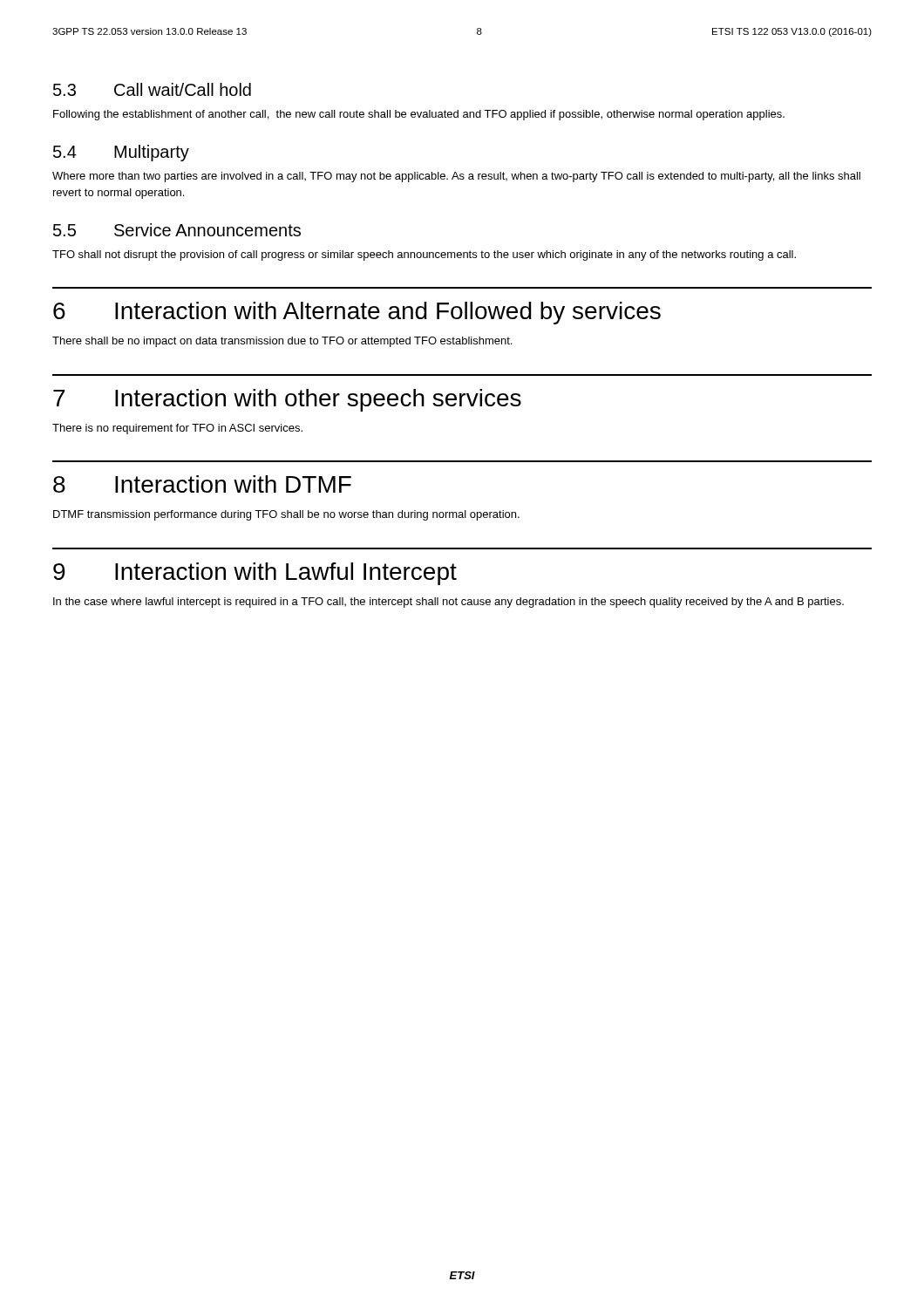Image resolution: width=924 pixels, height=1308 pixels.
Task: Find the text block starting "Following the establishment"
Action: [x=419, y=114]
